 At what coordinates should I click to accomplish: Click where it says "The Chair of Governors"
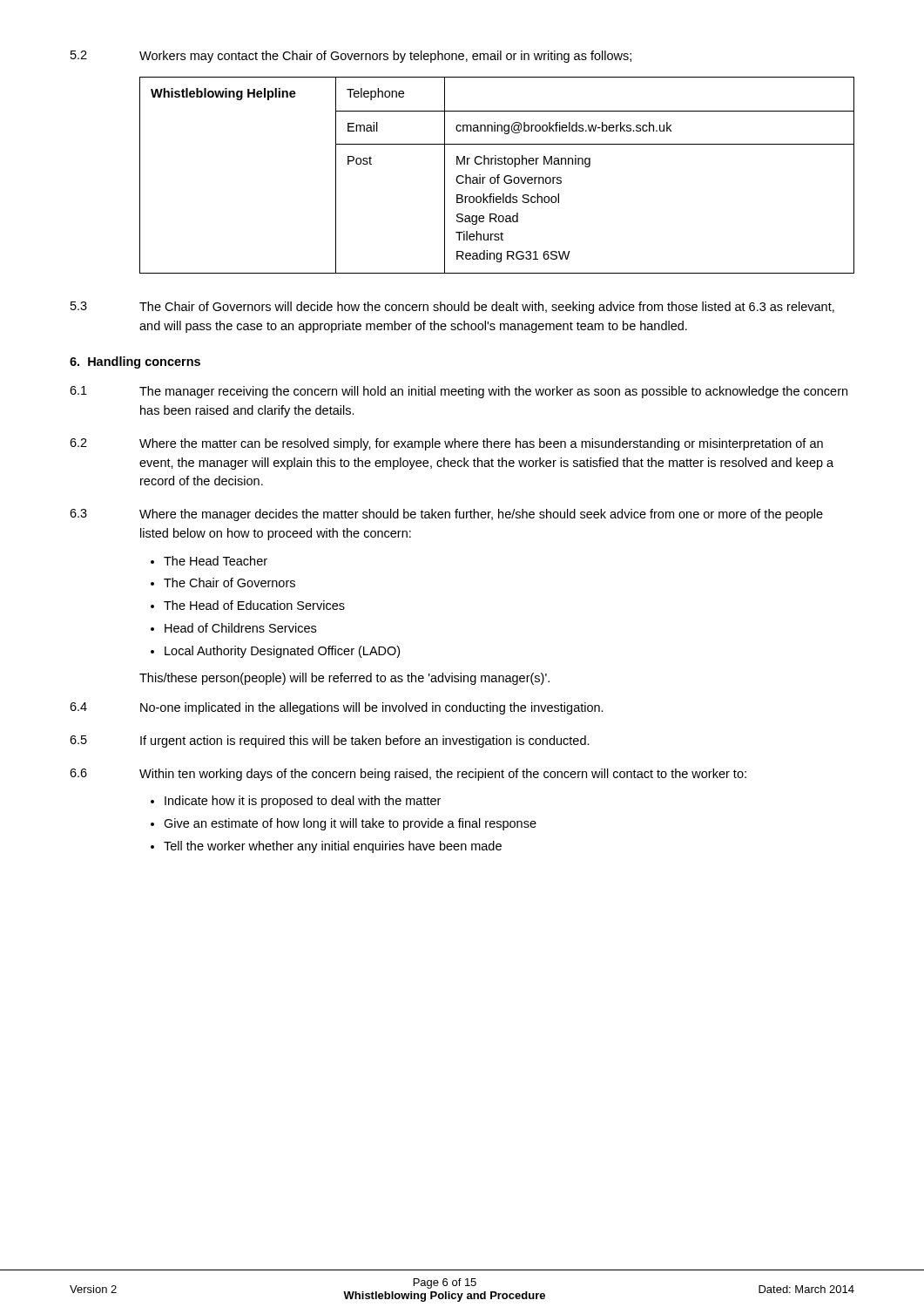click(x=230, y=583)
